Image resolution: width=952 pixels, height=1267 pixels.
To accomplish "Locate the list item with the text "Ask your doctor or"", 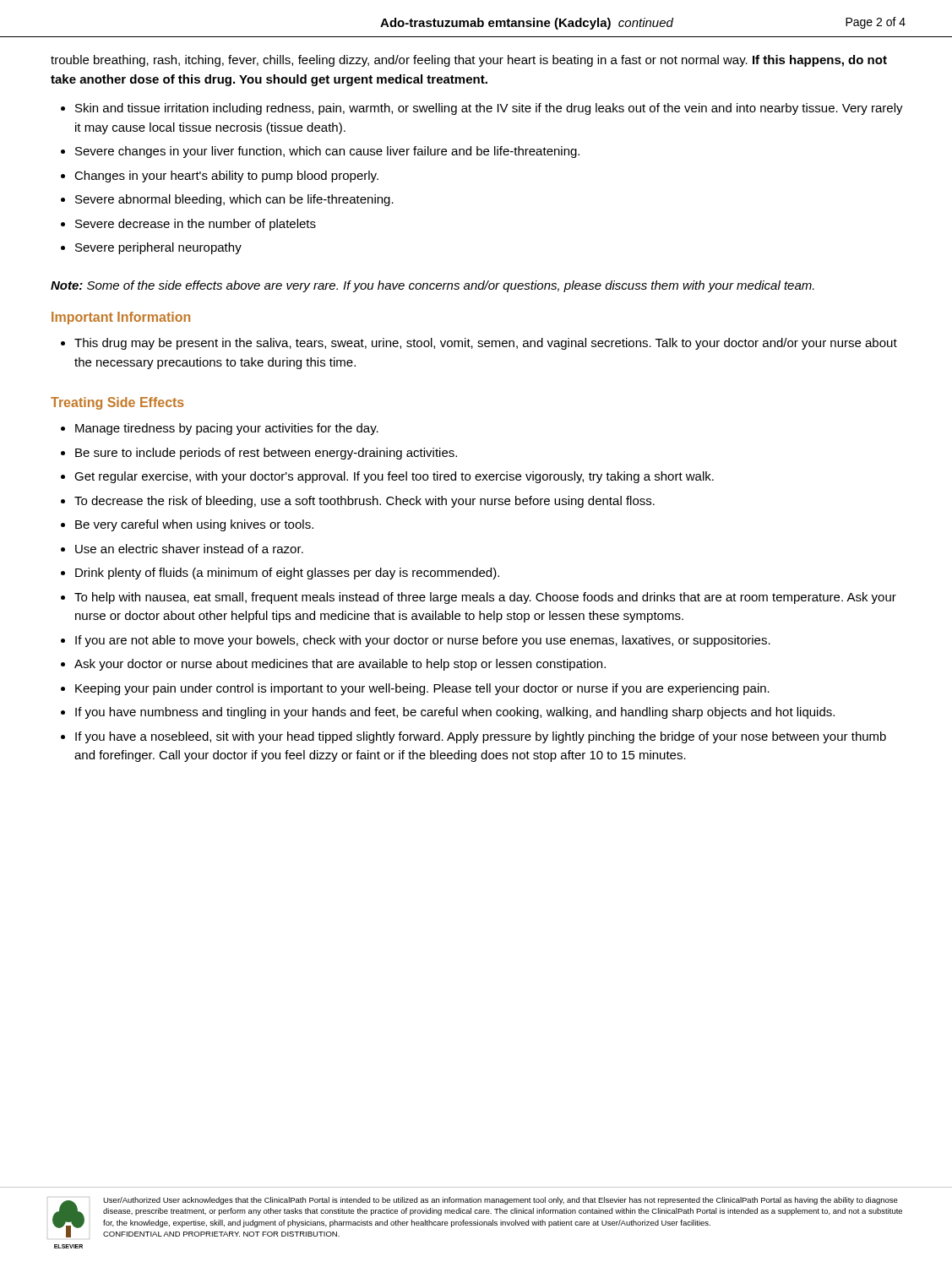I will [x=341, y=663].
